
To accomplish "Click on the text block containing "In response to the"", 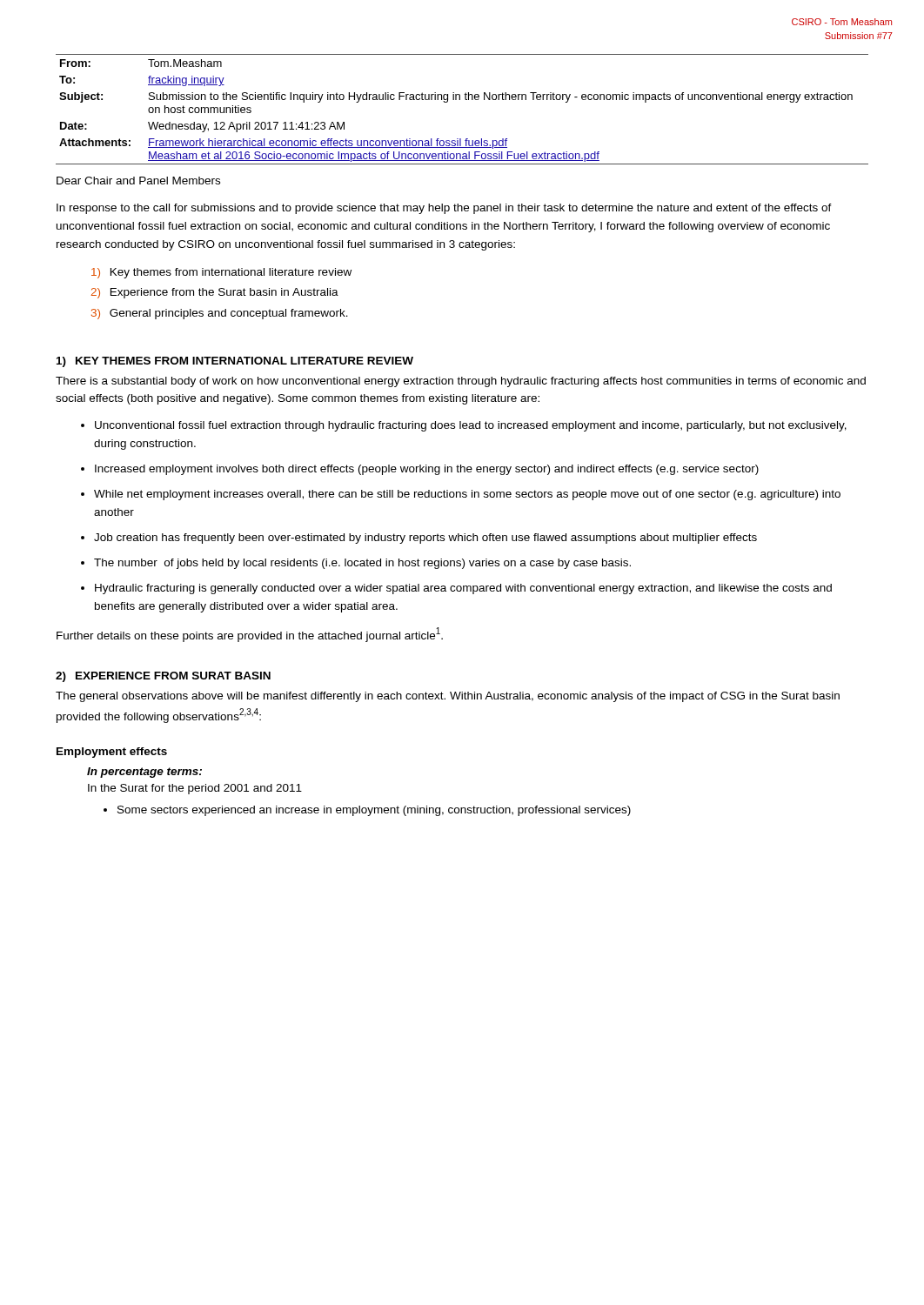I will 443,226.
